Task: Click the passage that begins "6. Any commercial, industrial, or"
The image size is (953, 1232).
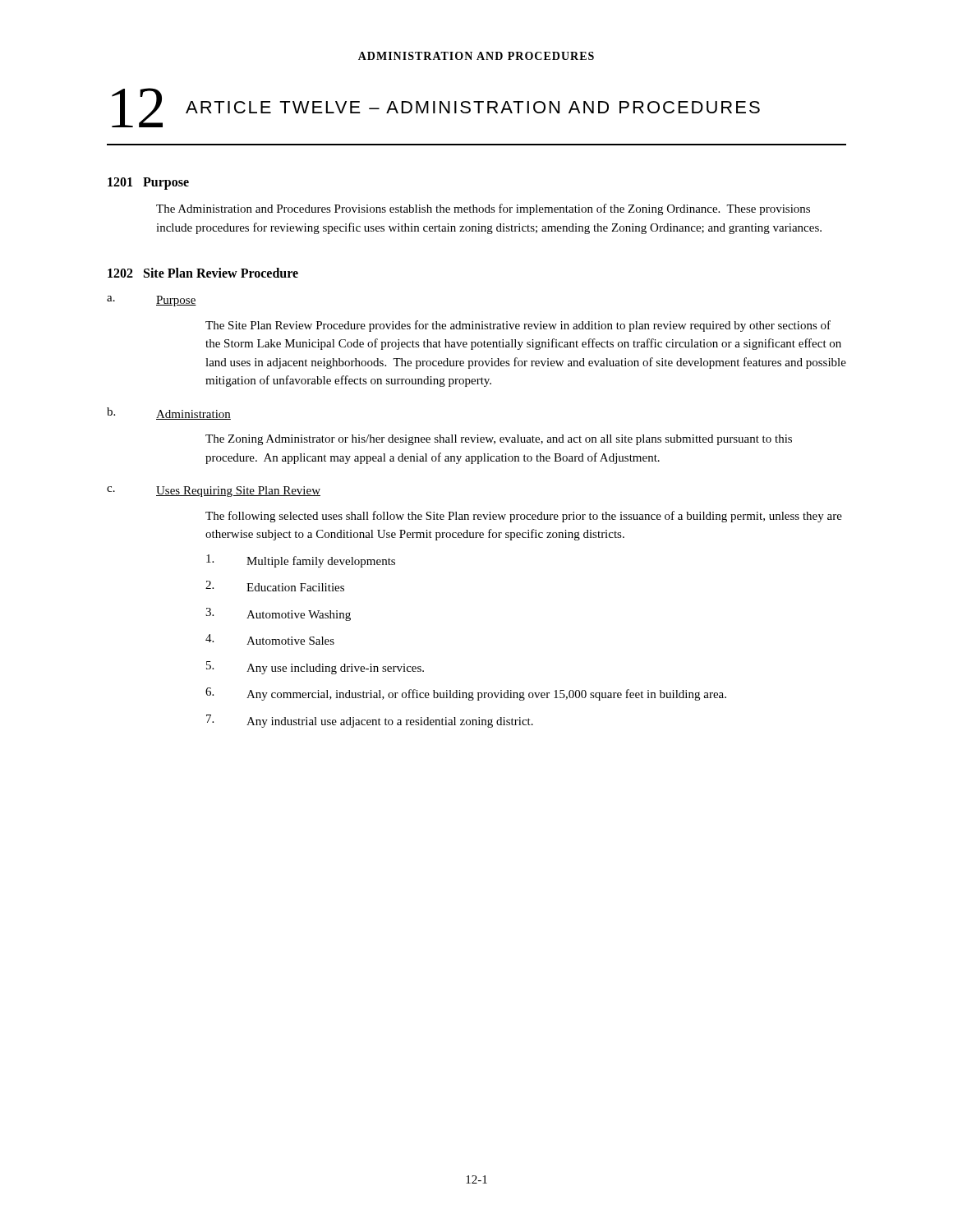Action: 526,694
